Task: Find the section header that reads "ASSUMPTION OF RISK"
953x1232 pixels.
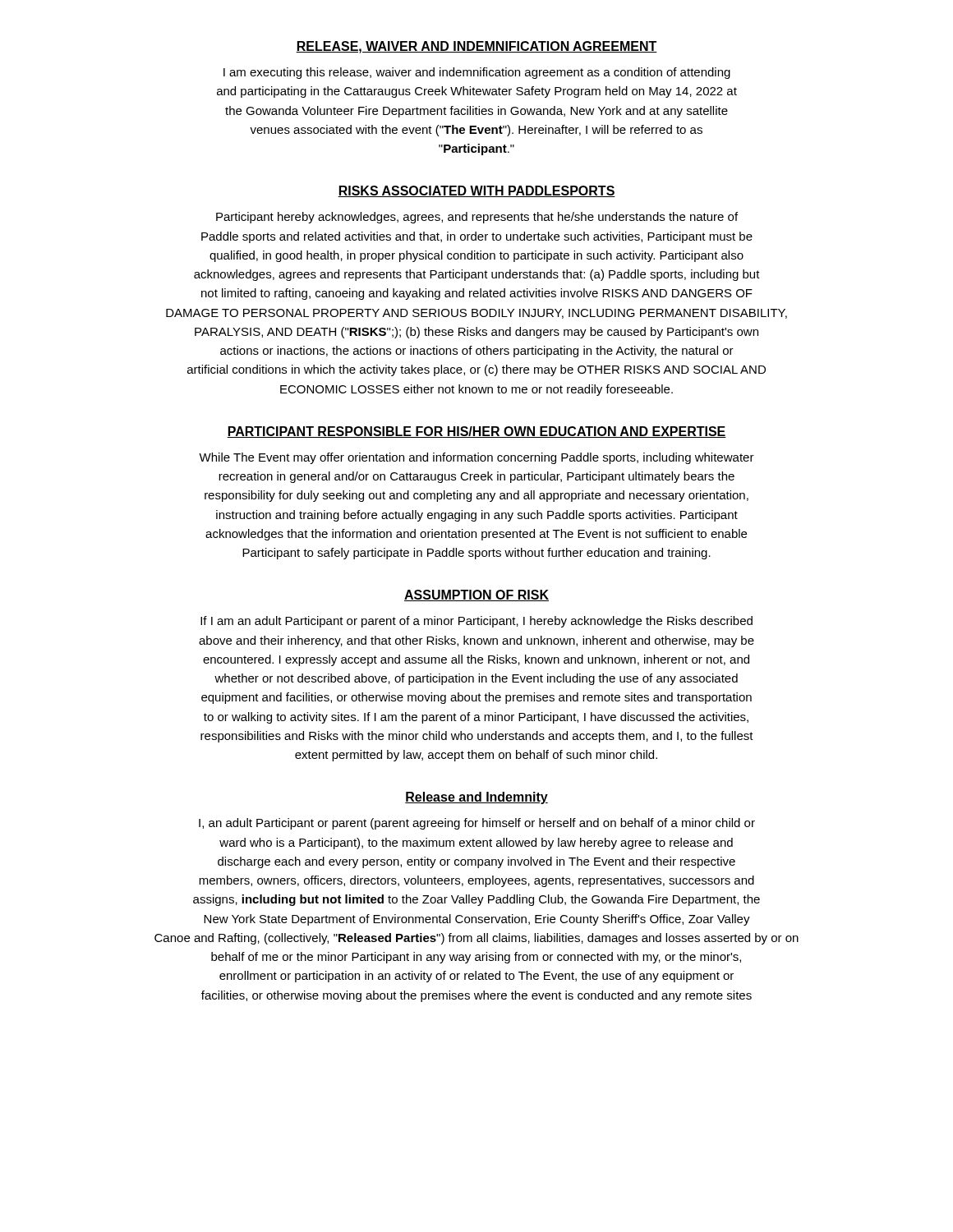Action: 476,595
